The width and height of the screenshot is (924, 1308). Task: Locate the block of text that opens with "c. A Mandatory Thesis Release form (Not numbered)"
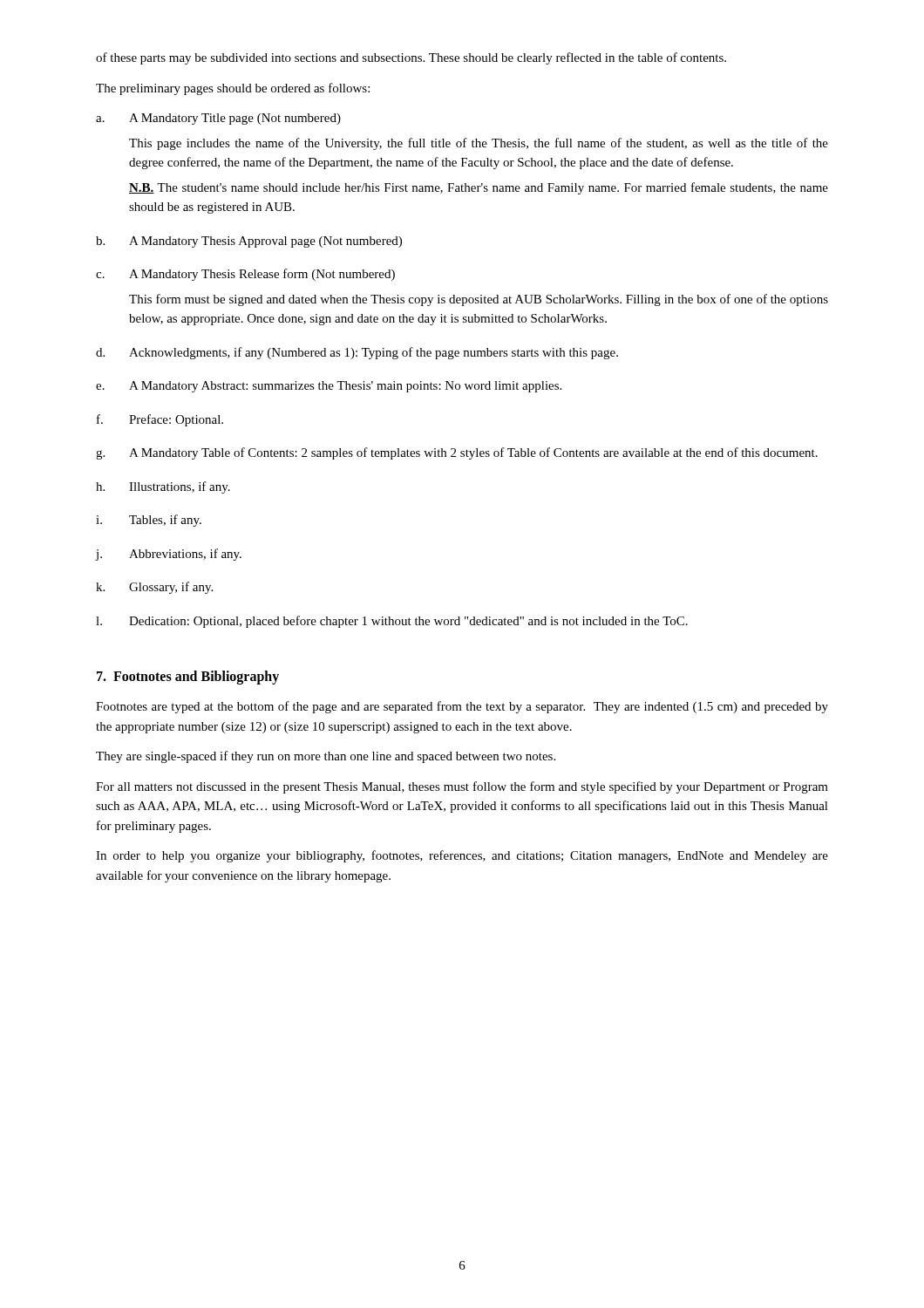(462, 299)
